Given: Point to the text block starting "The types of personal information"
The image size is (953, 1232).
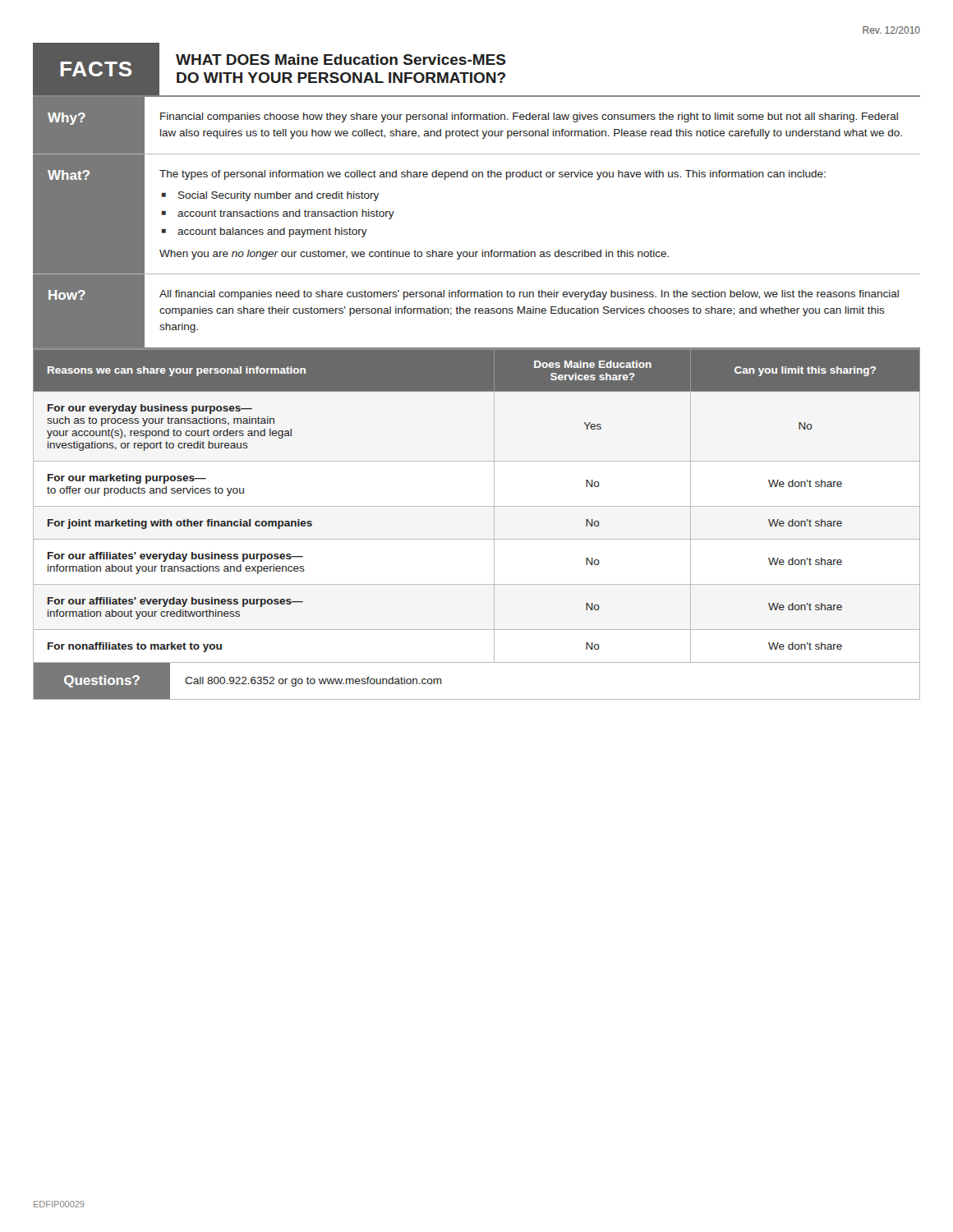Looking at the screenshot, I should pyautogui.click(x=493, y=173).
